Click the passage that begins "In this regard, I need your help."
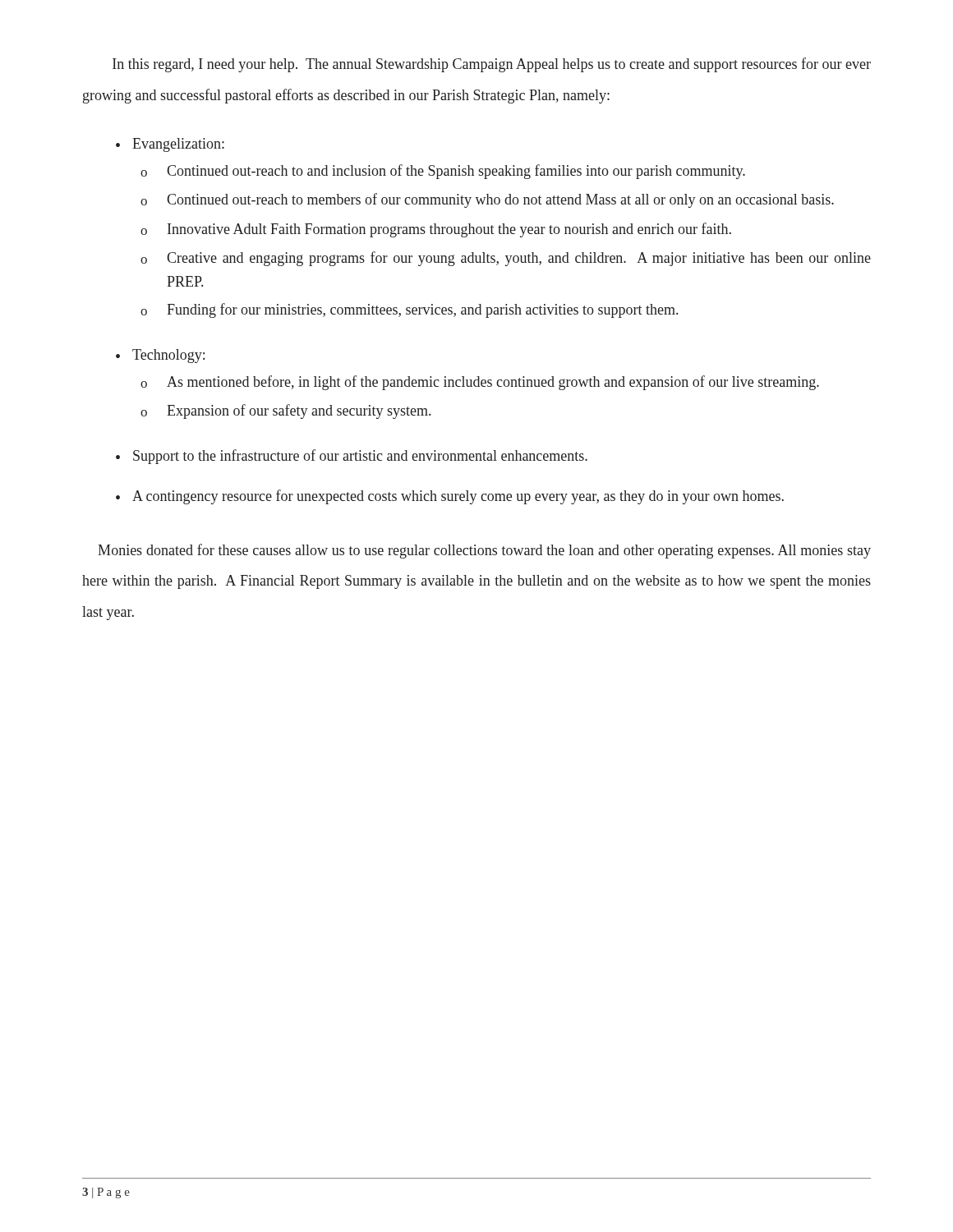The height and width of the screenshot is (1232, 953). point(476,80)
